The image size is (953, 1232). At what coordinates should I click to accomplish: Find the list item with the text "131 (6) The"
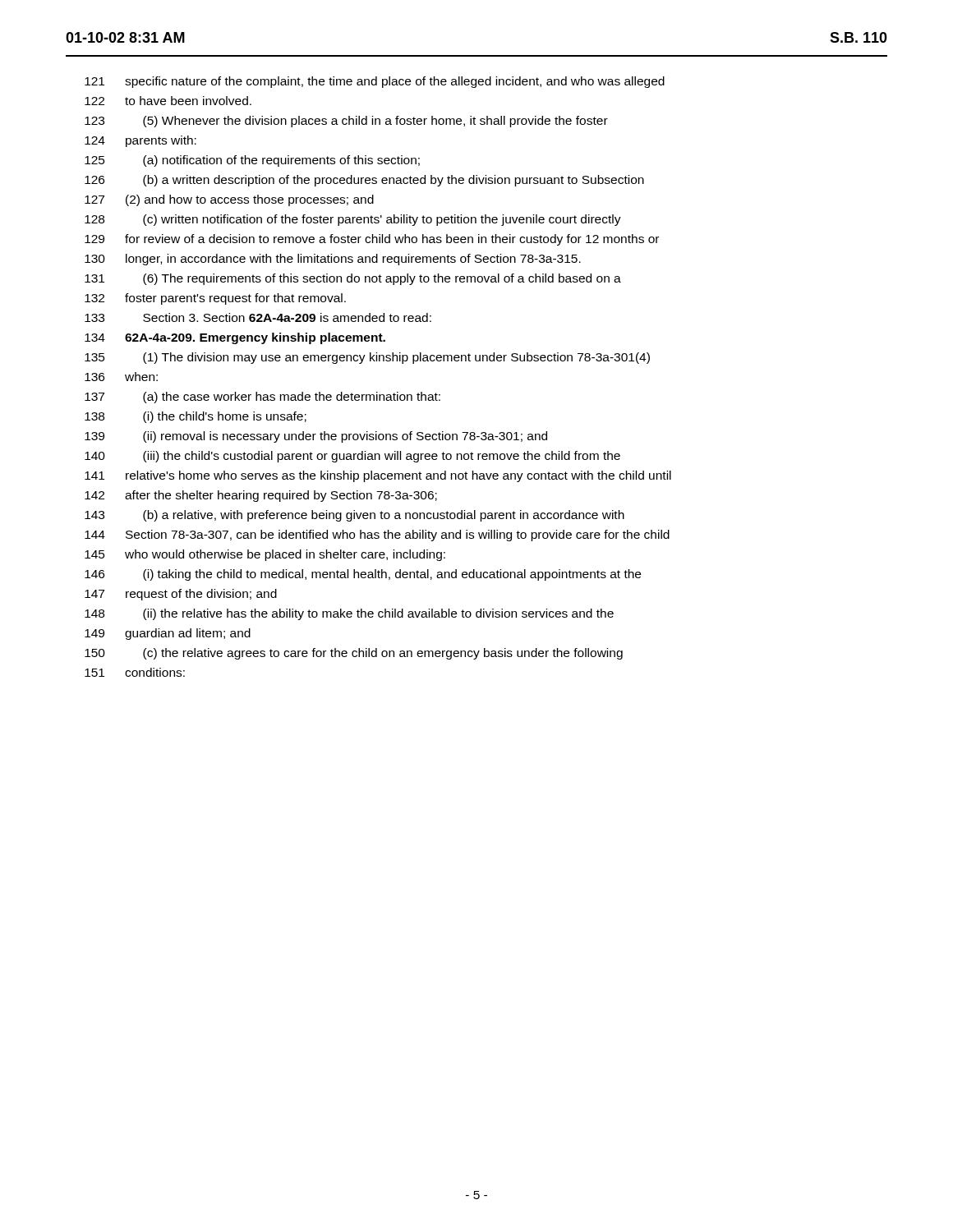[476, 279]
